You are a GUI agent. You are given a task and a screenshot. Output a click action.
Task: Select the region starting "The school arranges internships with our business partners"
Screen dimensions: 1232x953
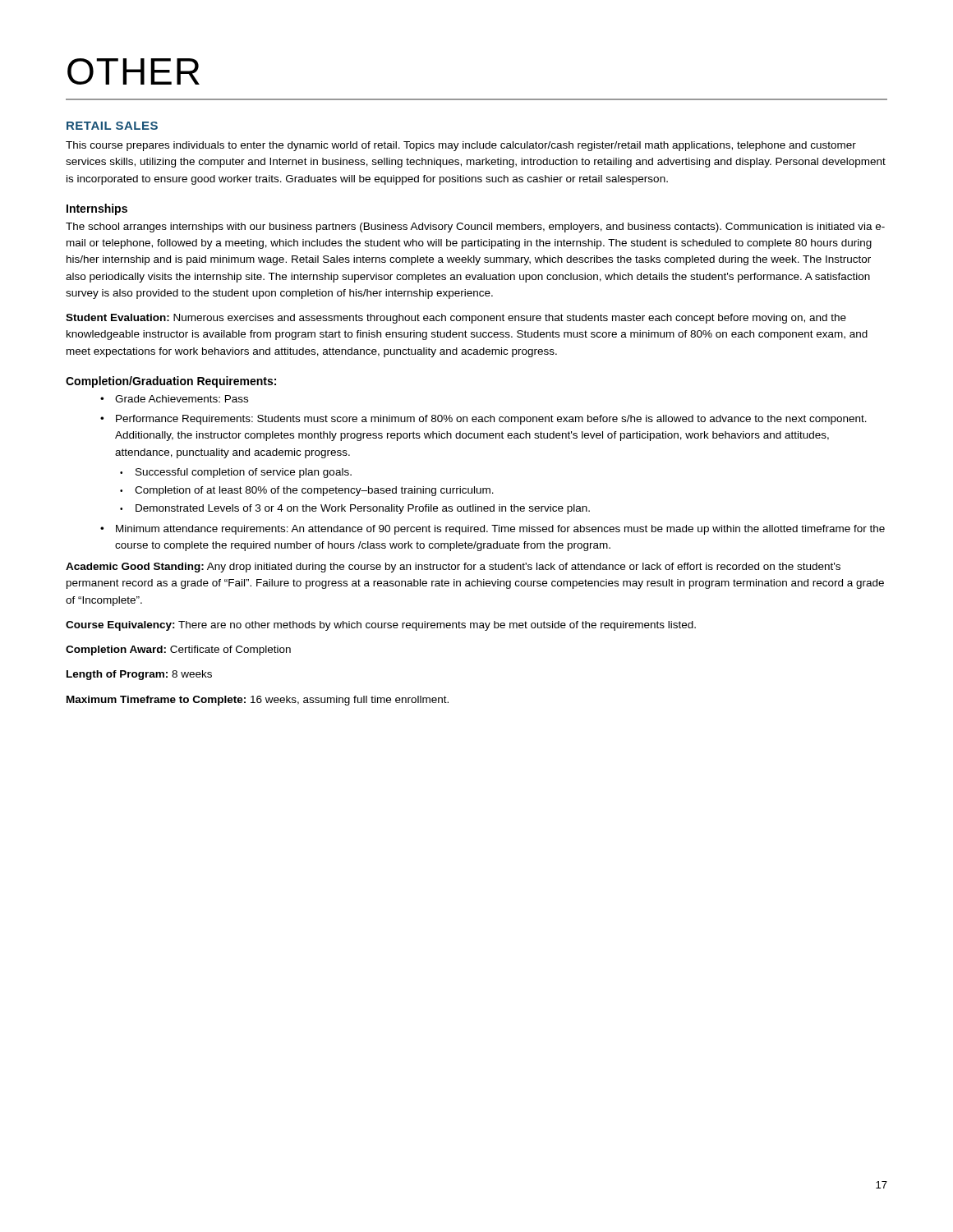476,260
